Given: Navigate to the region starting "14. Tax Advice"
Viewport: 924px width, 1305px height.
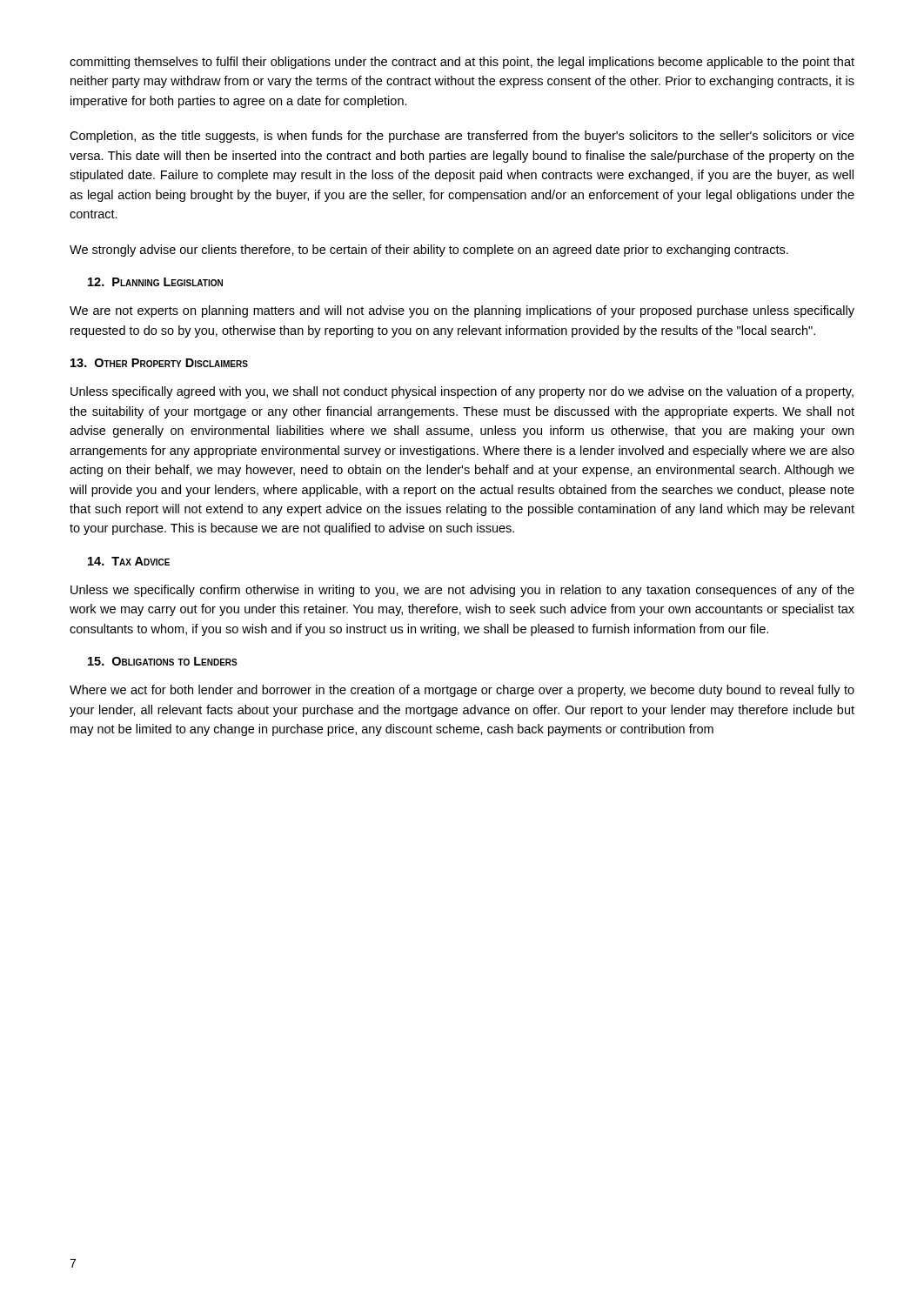Looking at the screenshot, I should 129,561.
